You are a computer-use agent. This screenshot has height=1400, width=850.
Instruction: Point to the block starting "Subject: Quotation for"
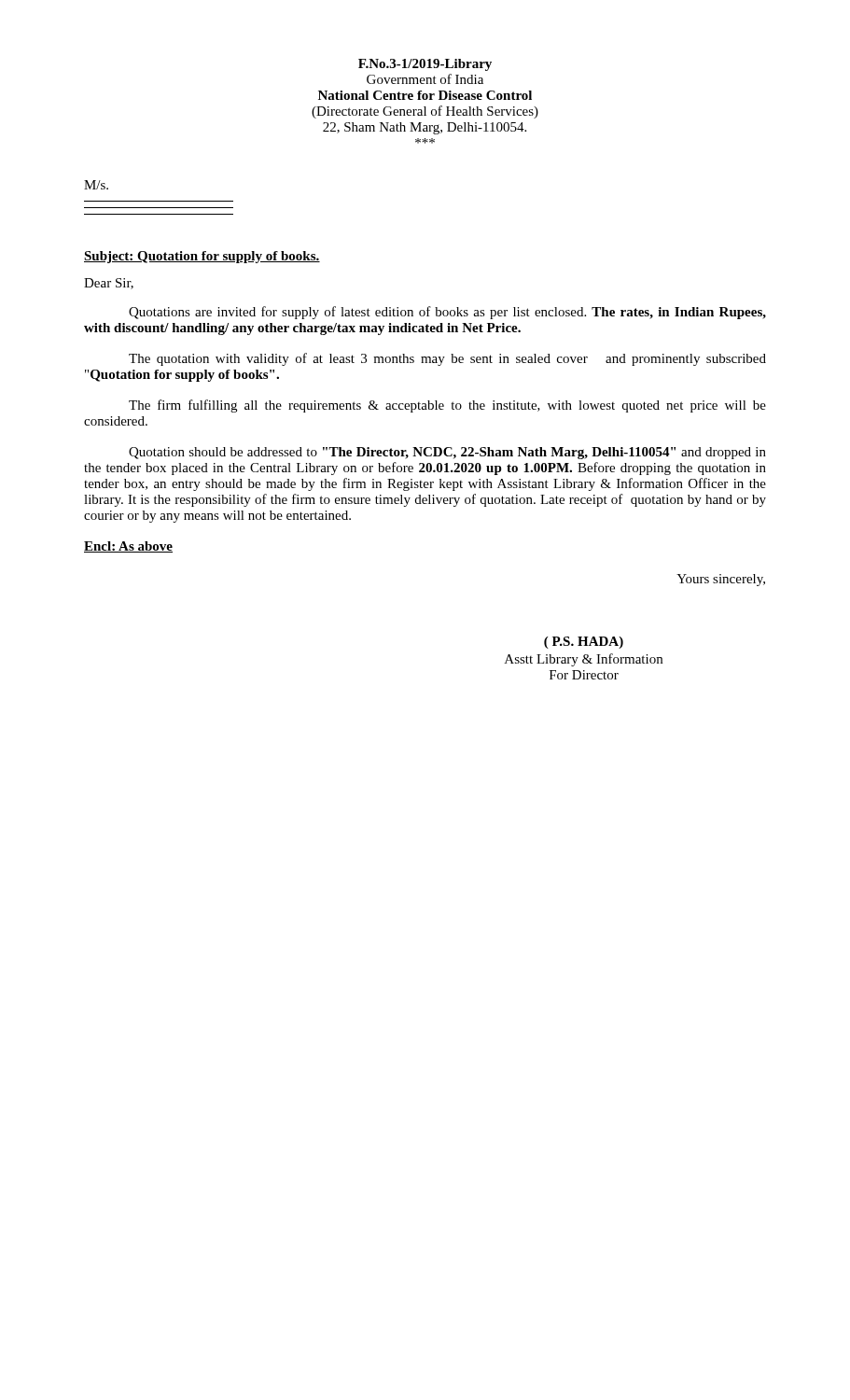[202, 256]
